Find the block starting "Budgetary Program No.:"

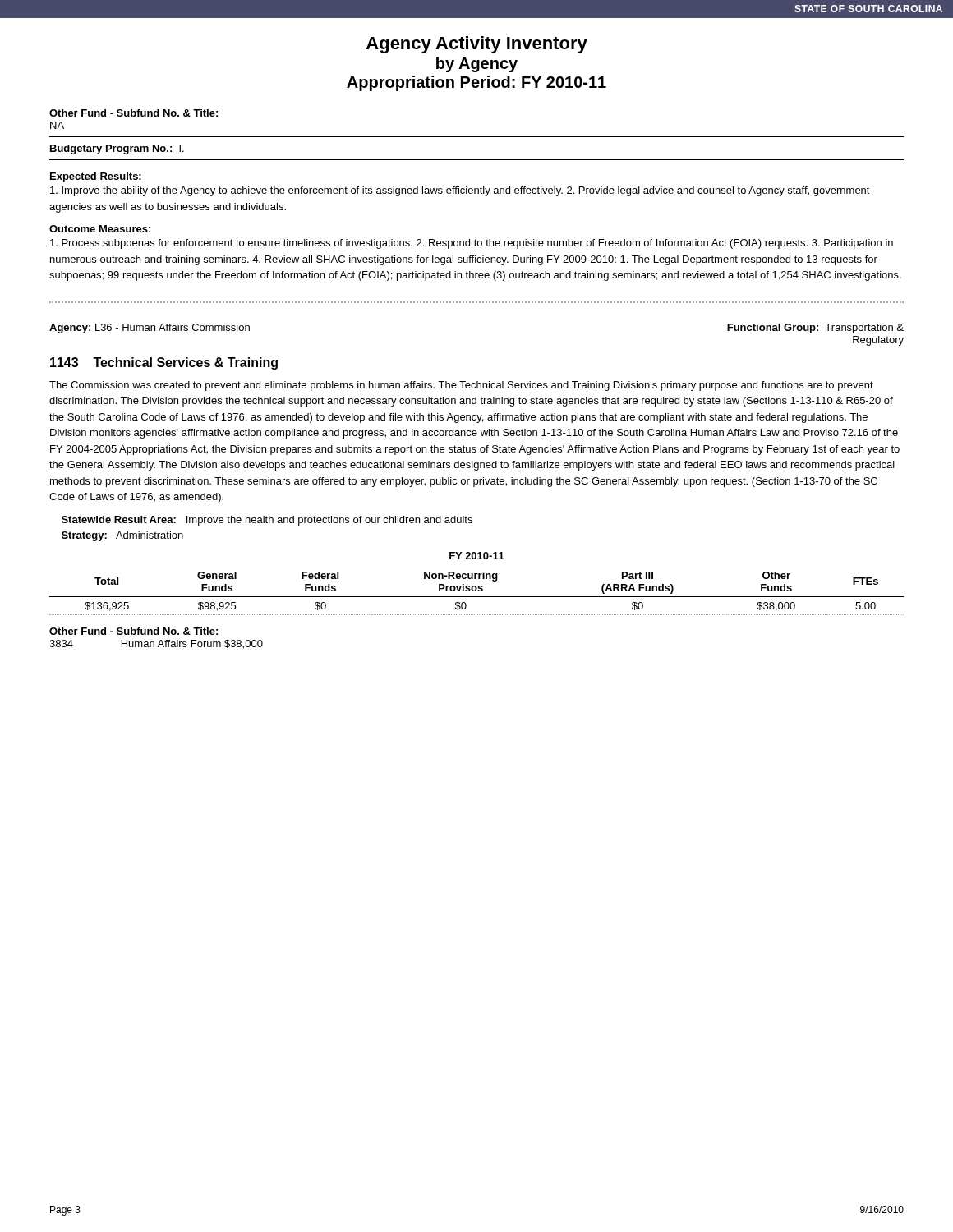coord(117,148)
